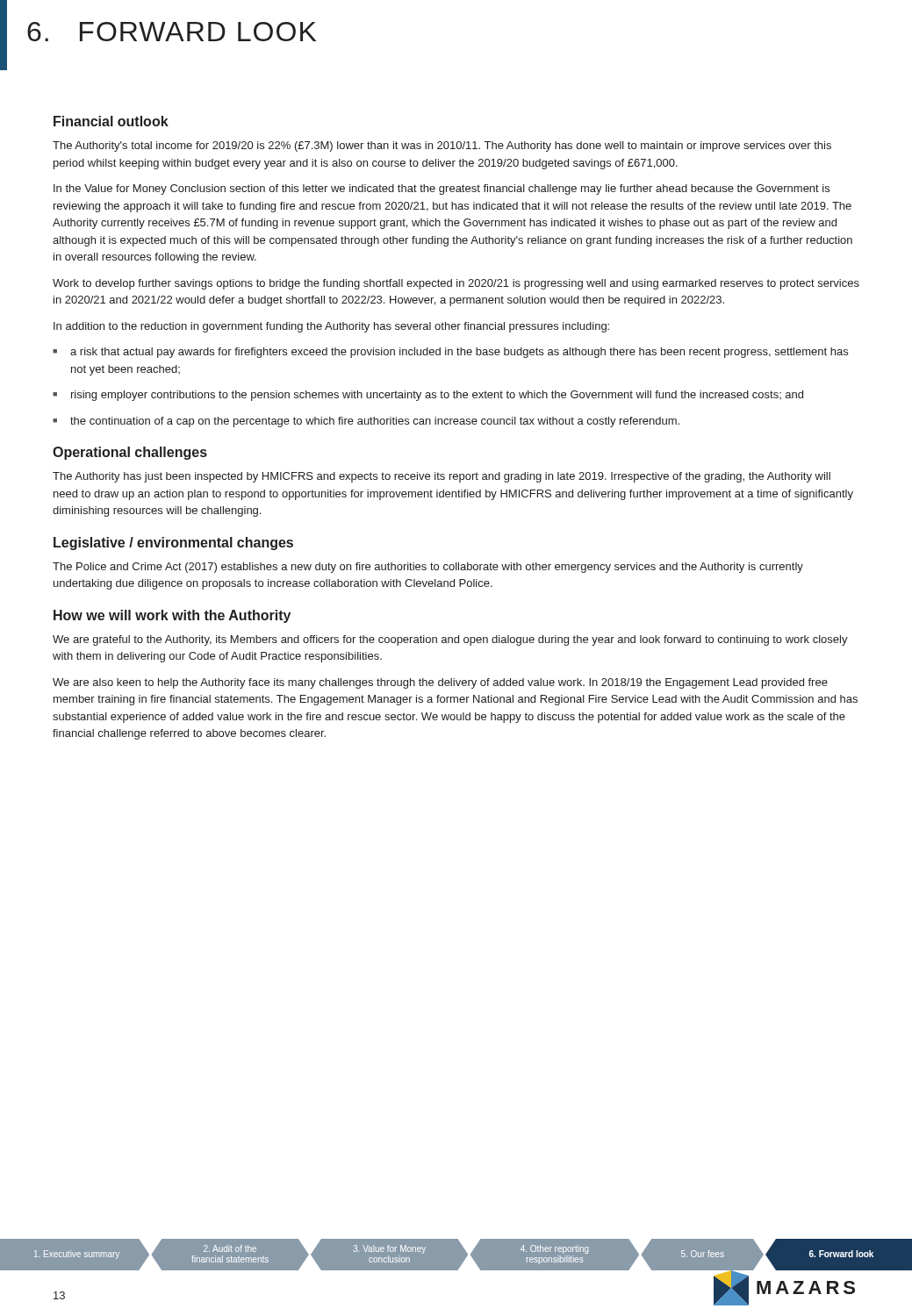
Task: Locate the block starting "The Authority has just been inspected by HMICFRS"
Action: pos(456,493)
